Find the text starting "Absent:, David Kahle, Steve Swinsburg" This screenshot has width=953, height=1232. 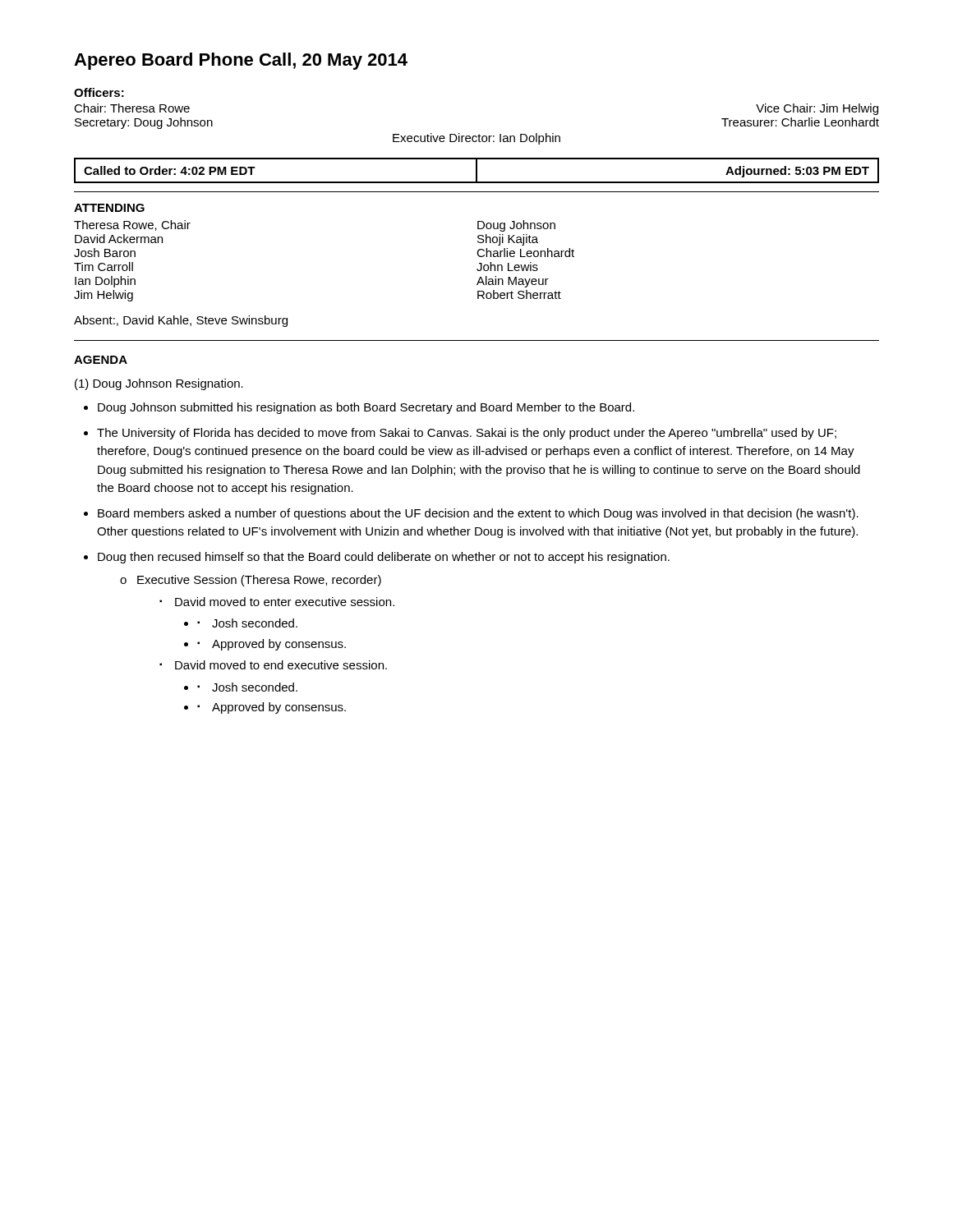[x=181, y=321]
